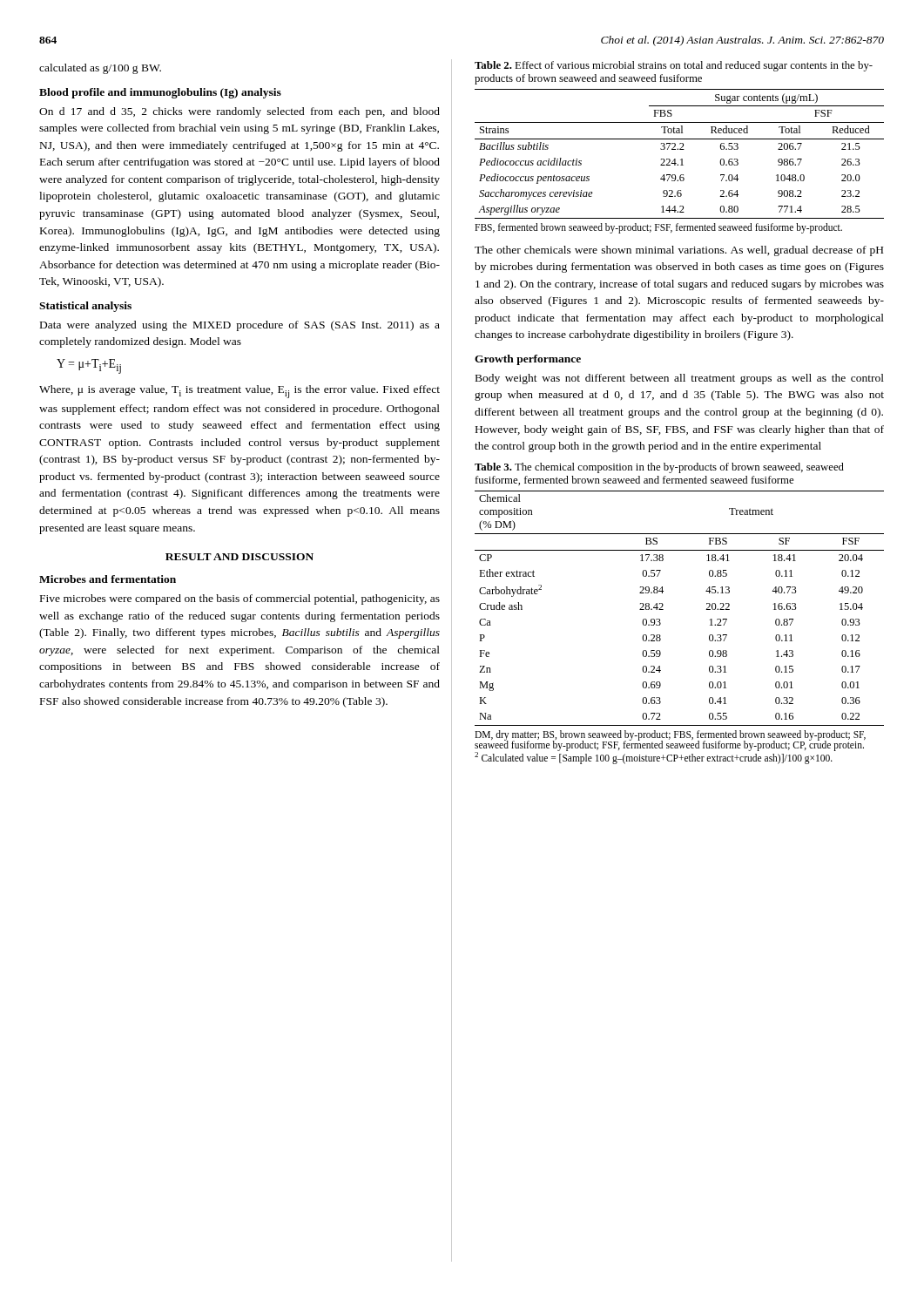924x1307 pixels.
Task: Find the footnote that says "FBS, fermented brown seaweed by-product; FSF, fermented"
Action: [659, 227]
